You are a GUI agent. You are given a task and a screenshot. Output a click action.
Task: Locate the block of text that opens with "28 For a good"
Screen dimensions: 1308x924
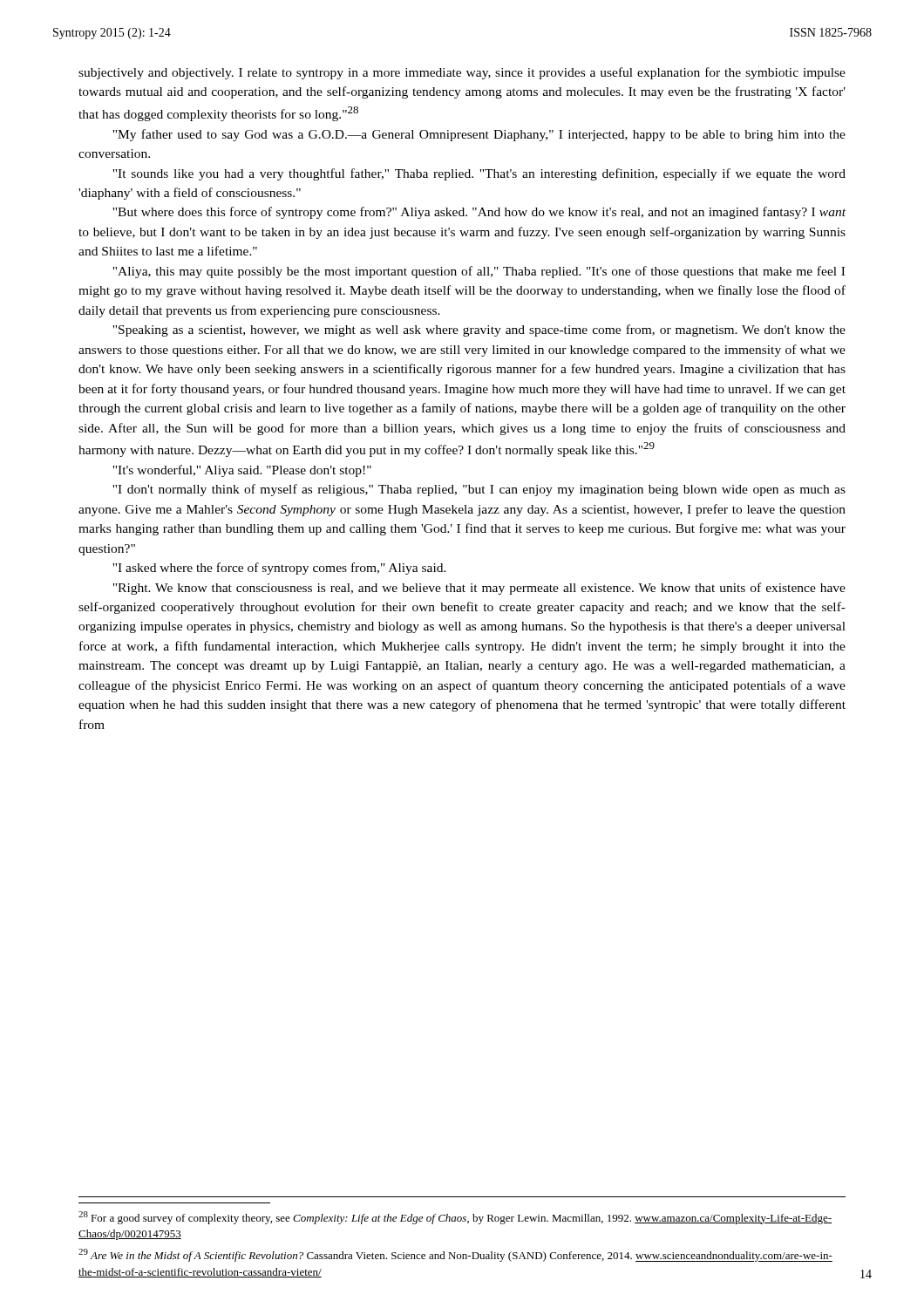click(455, 1224)
